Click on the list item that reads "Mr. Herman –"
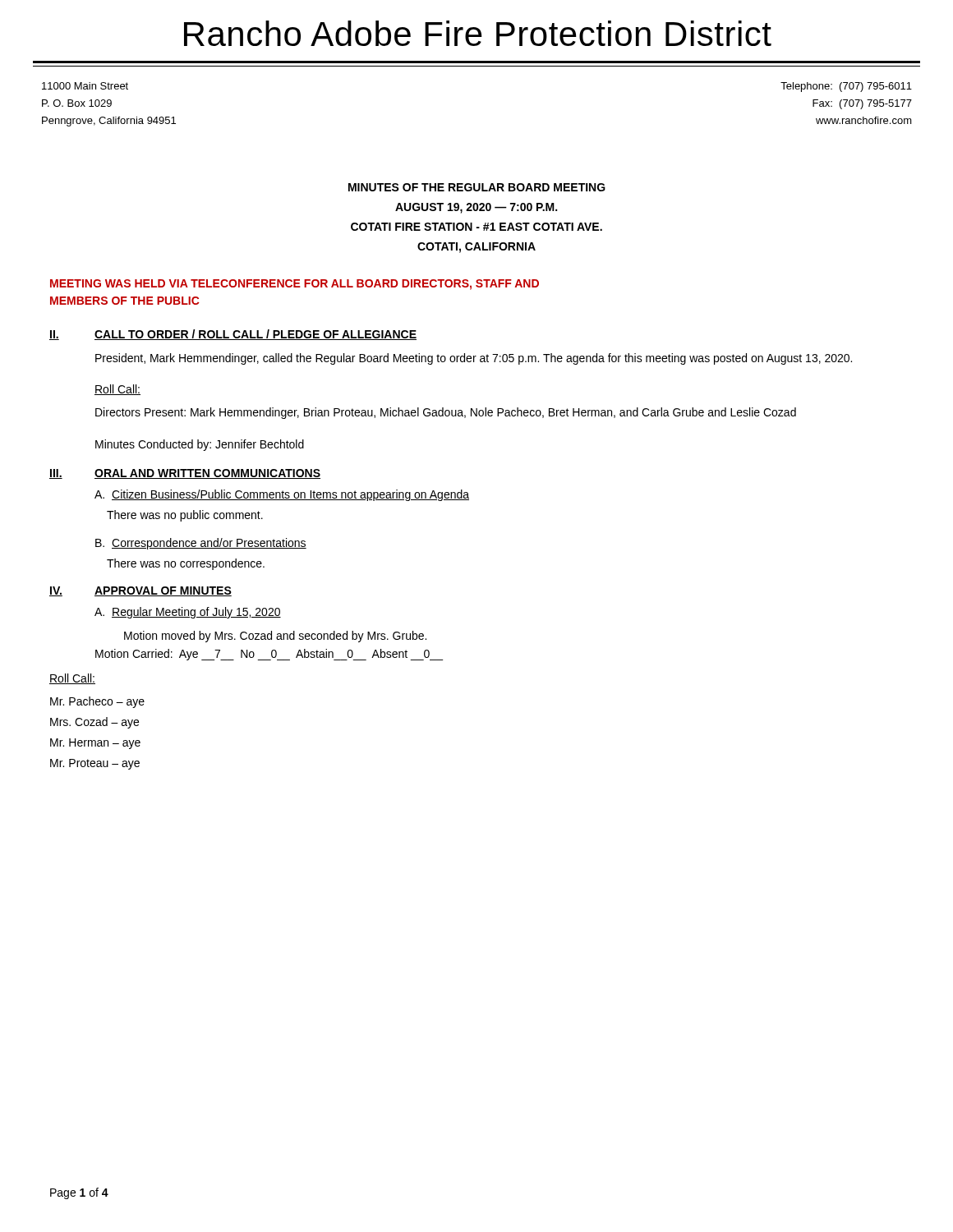Screen dimensions: 1232x953 pyautogui.click(x=95, y=743)
